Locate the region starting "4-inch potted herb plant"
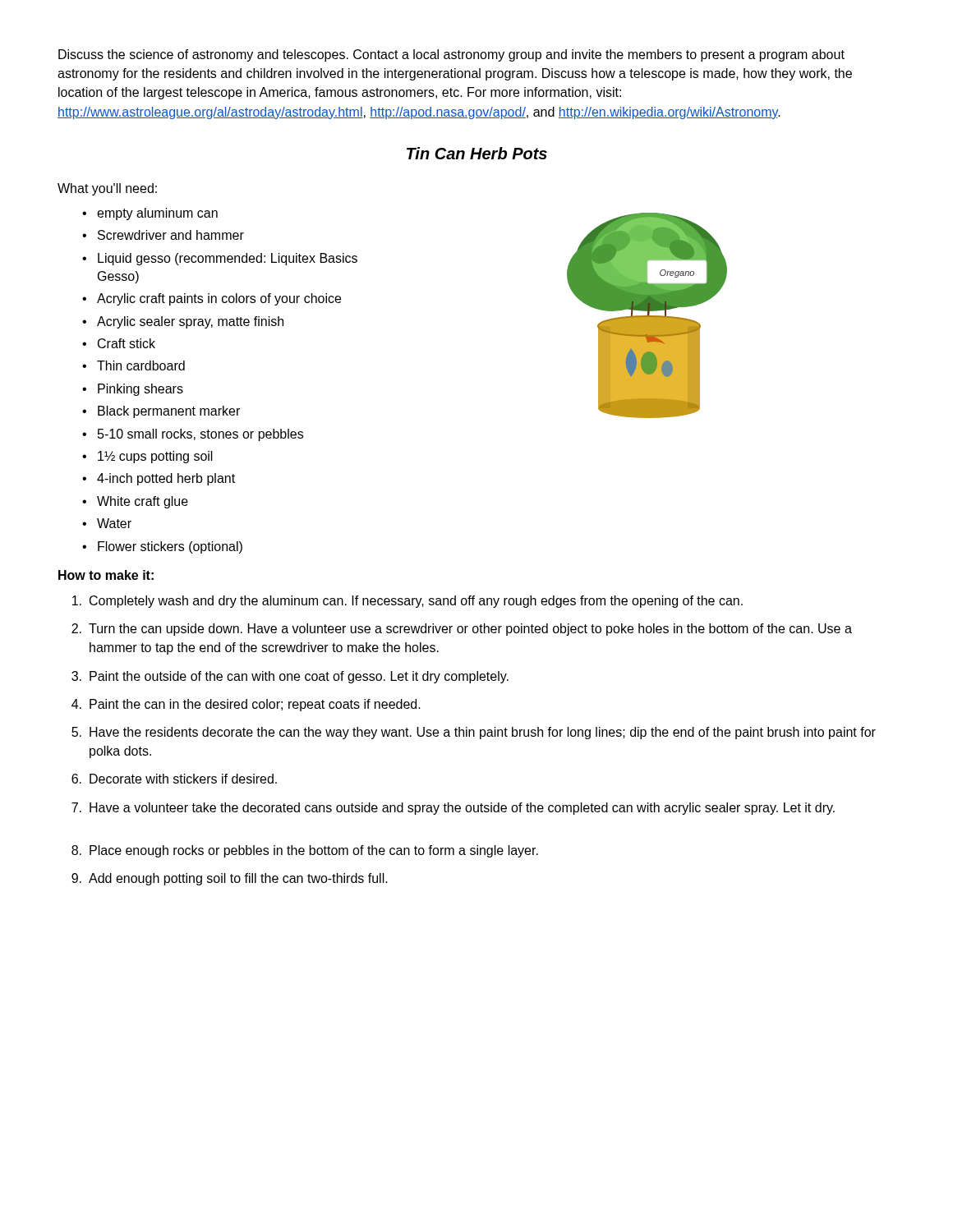This screenshot has height=1232, width=953. 242,479
